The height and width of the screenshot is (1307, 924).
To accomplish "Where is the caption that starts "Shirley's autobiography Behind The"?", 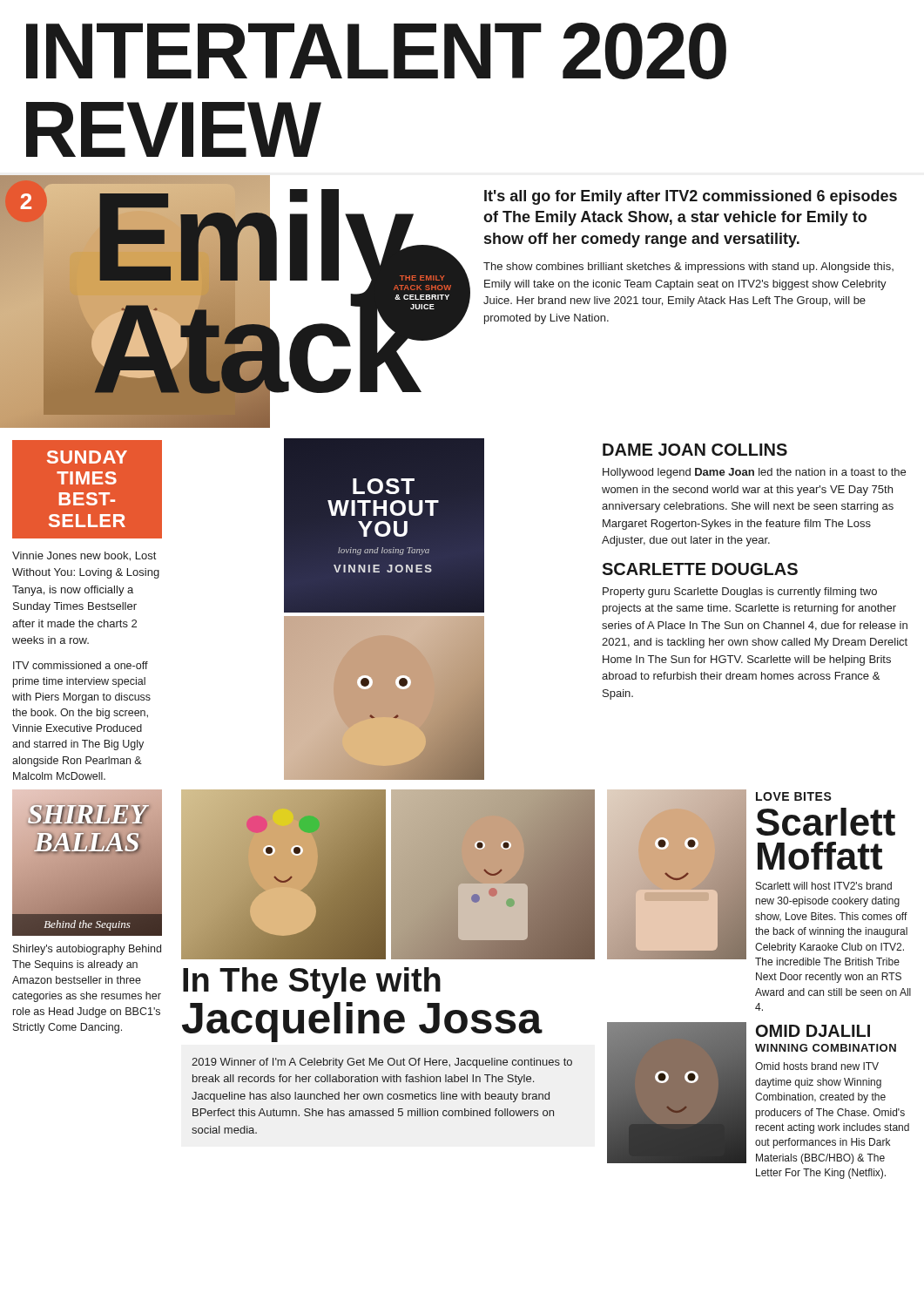I will 87,988.
